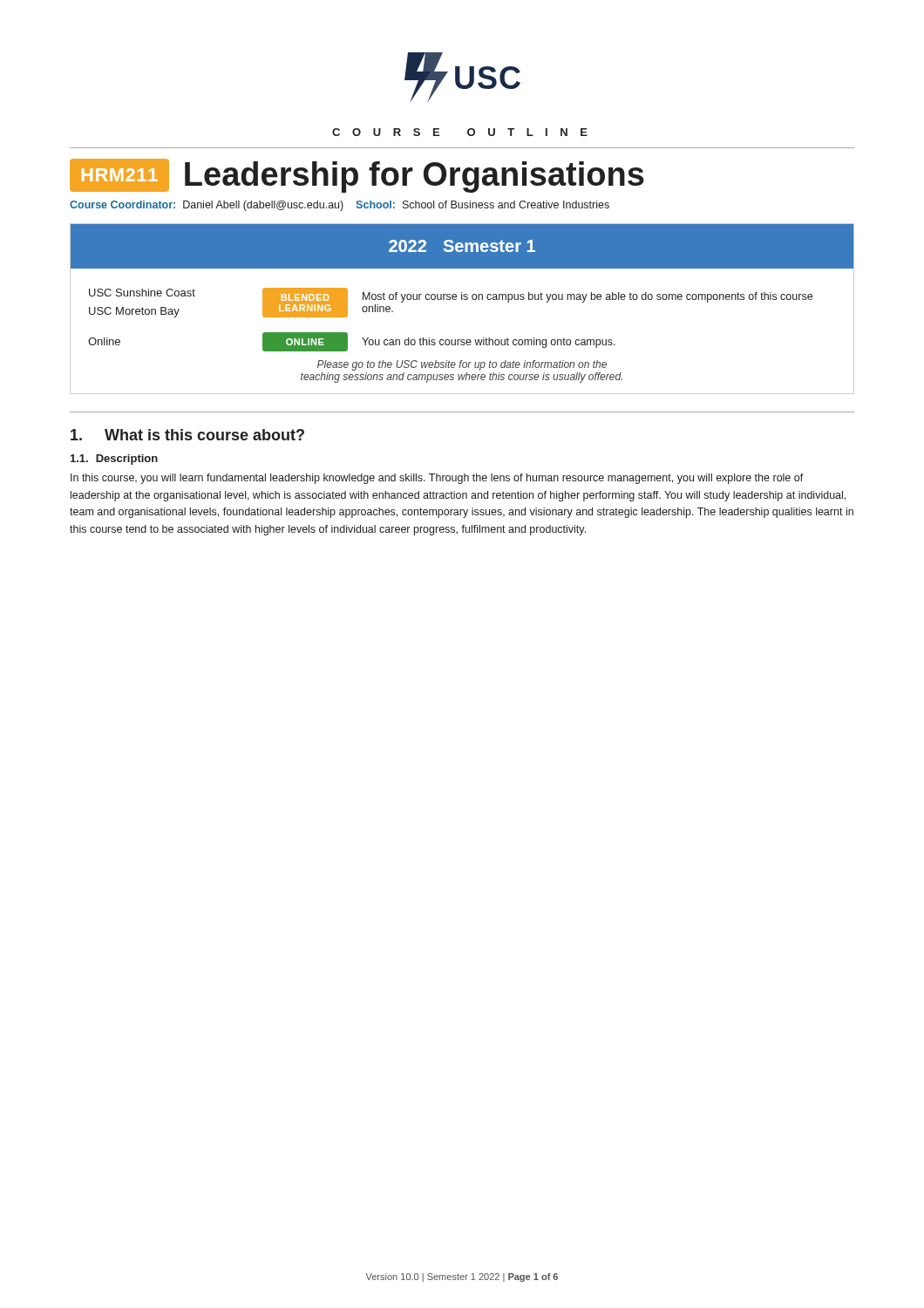
Task: Where does it say "1. What is this course about?"?
Action: click(x=187, y=436)
